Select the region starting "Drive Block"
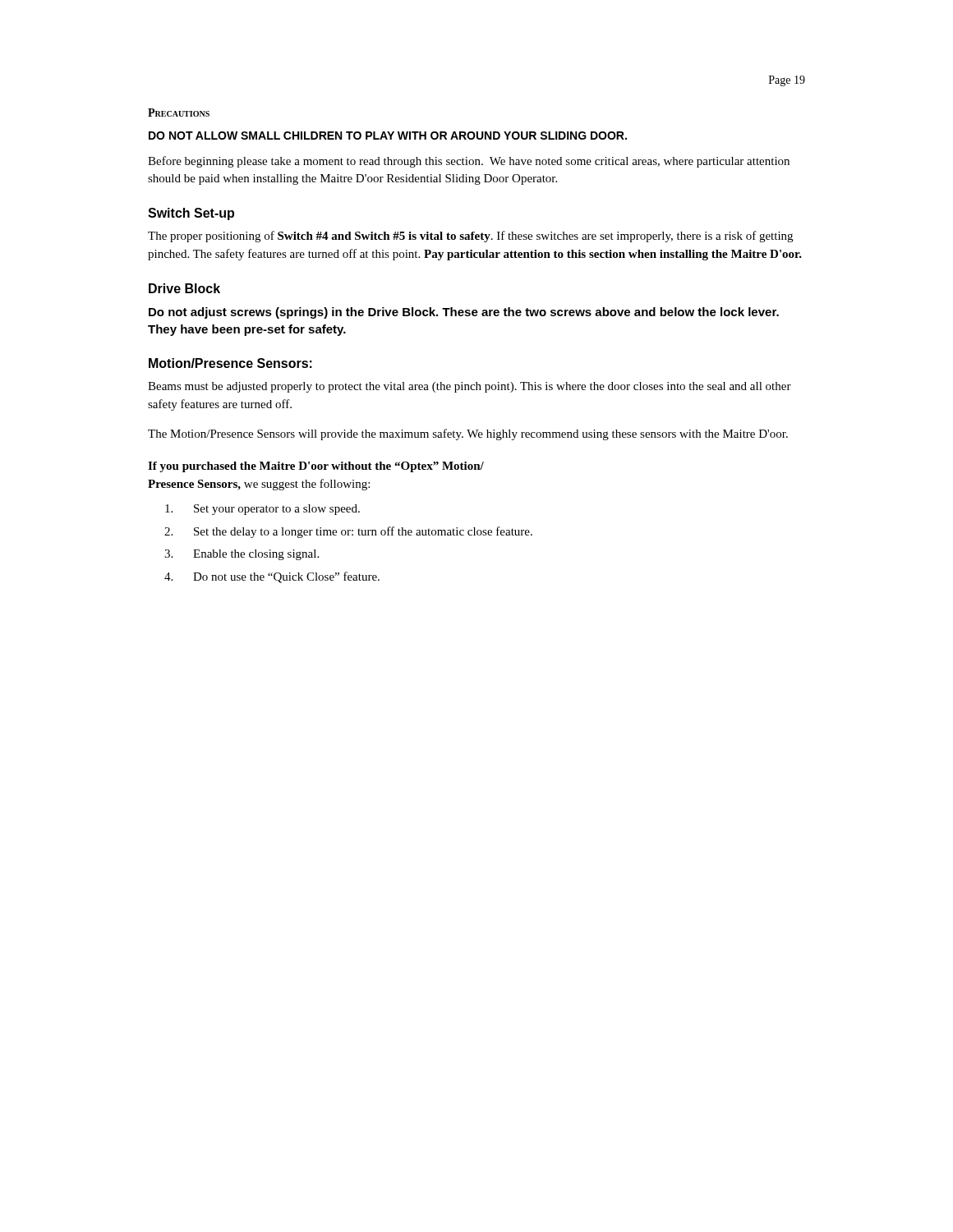 184,288
